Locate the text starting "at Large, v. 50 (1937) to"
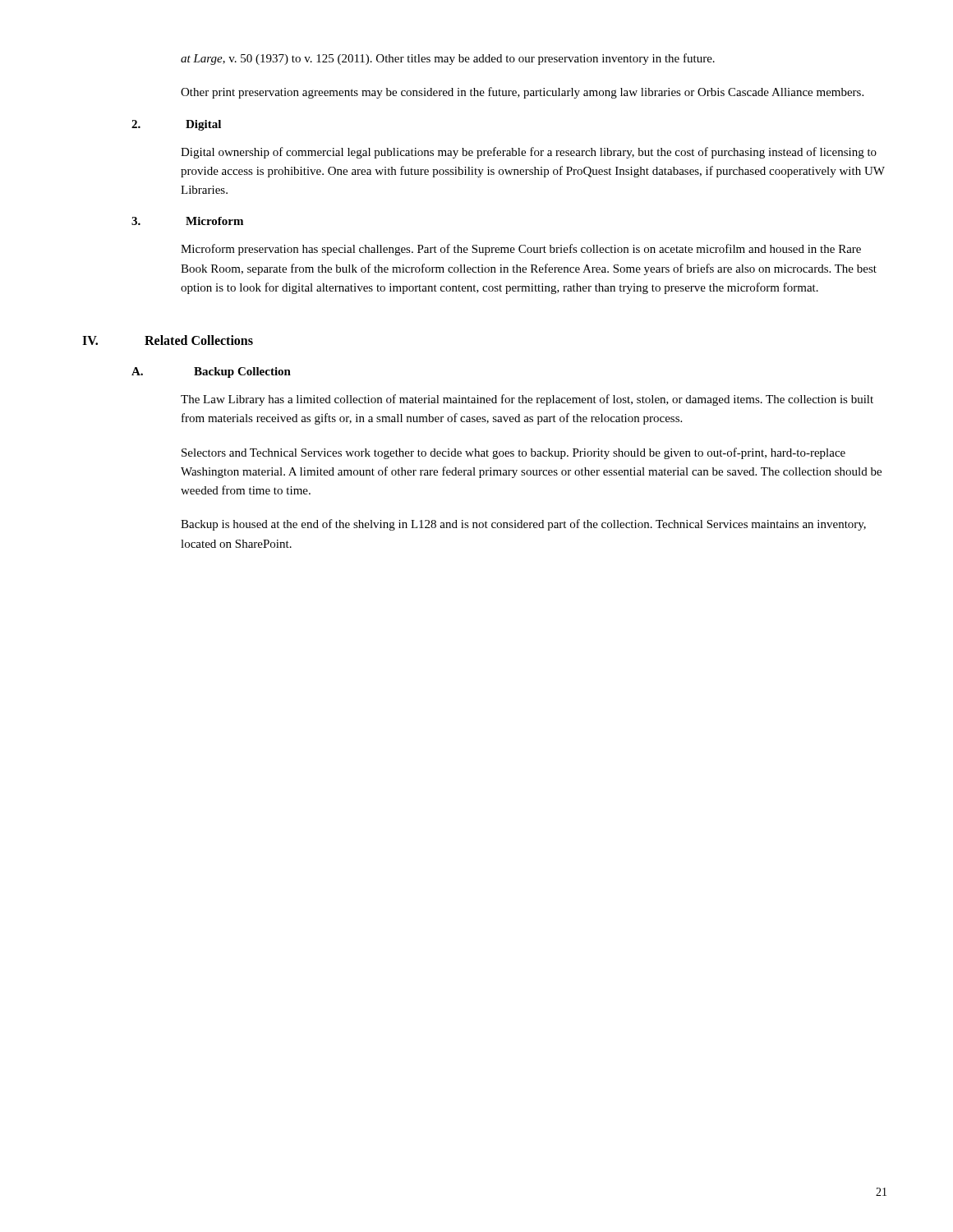The width and height of the screenshot is (953, 1232). pyautogui.click(x=534, y=59)
